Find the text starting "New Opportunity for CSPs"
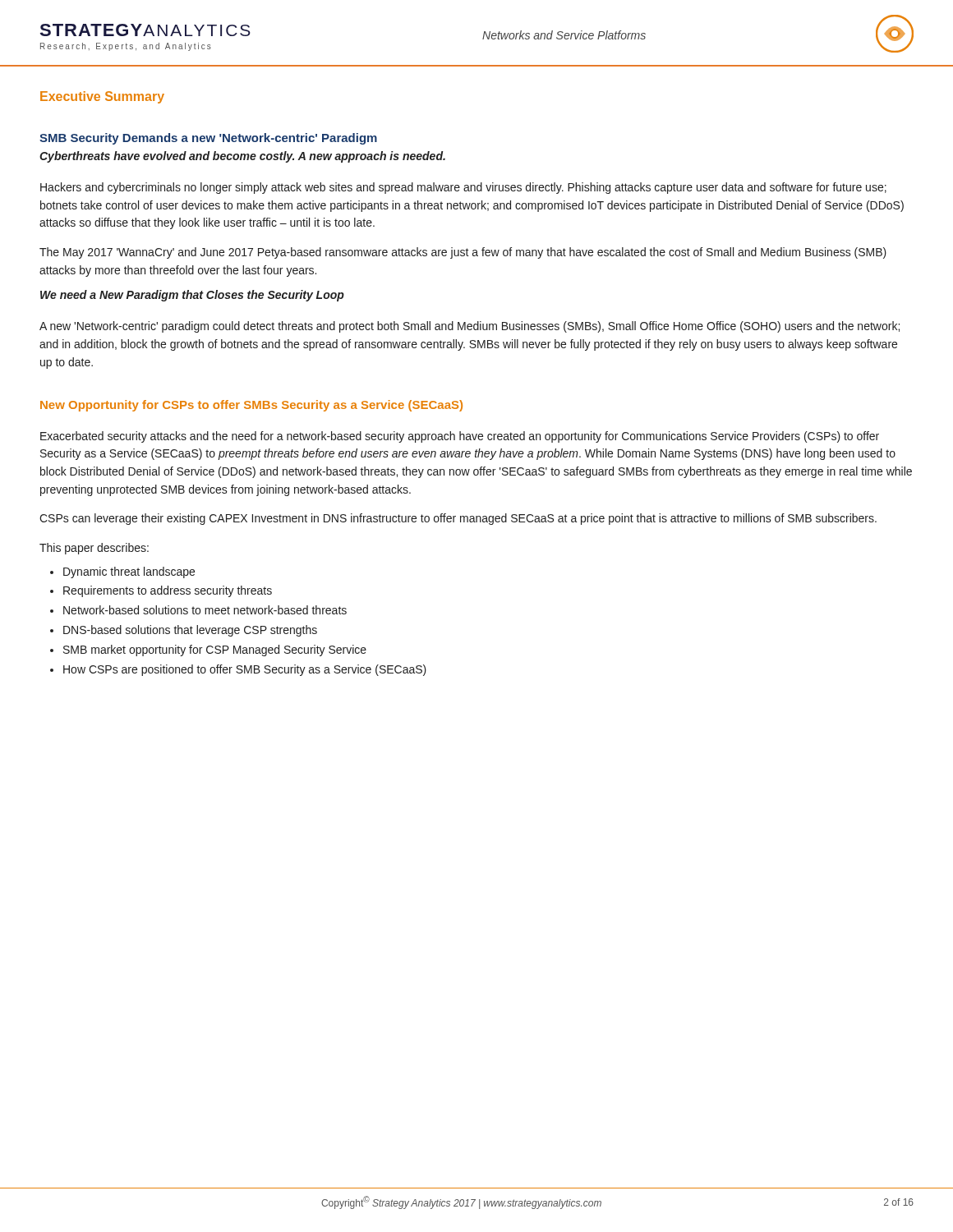 251,406
